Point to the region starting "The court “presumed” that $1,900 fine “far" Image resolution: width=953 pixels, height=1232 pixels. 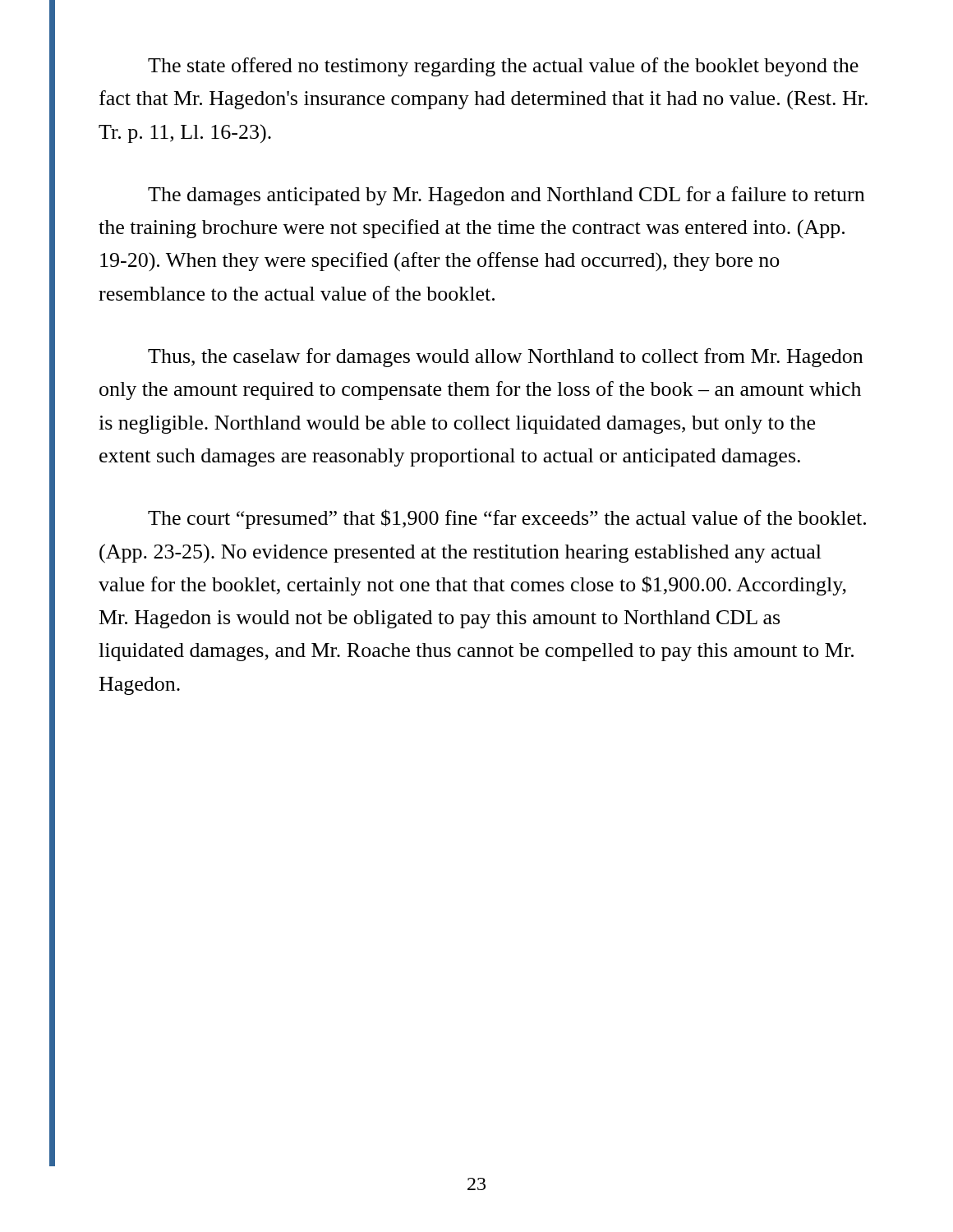(x=483, y=601)
